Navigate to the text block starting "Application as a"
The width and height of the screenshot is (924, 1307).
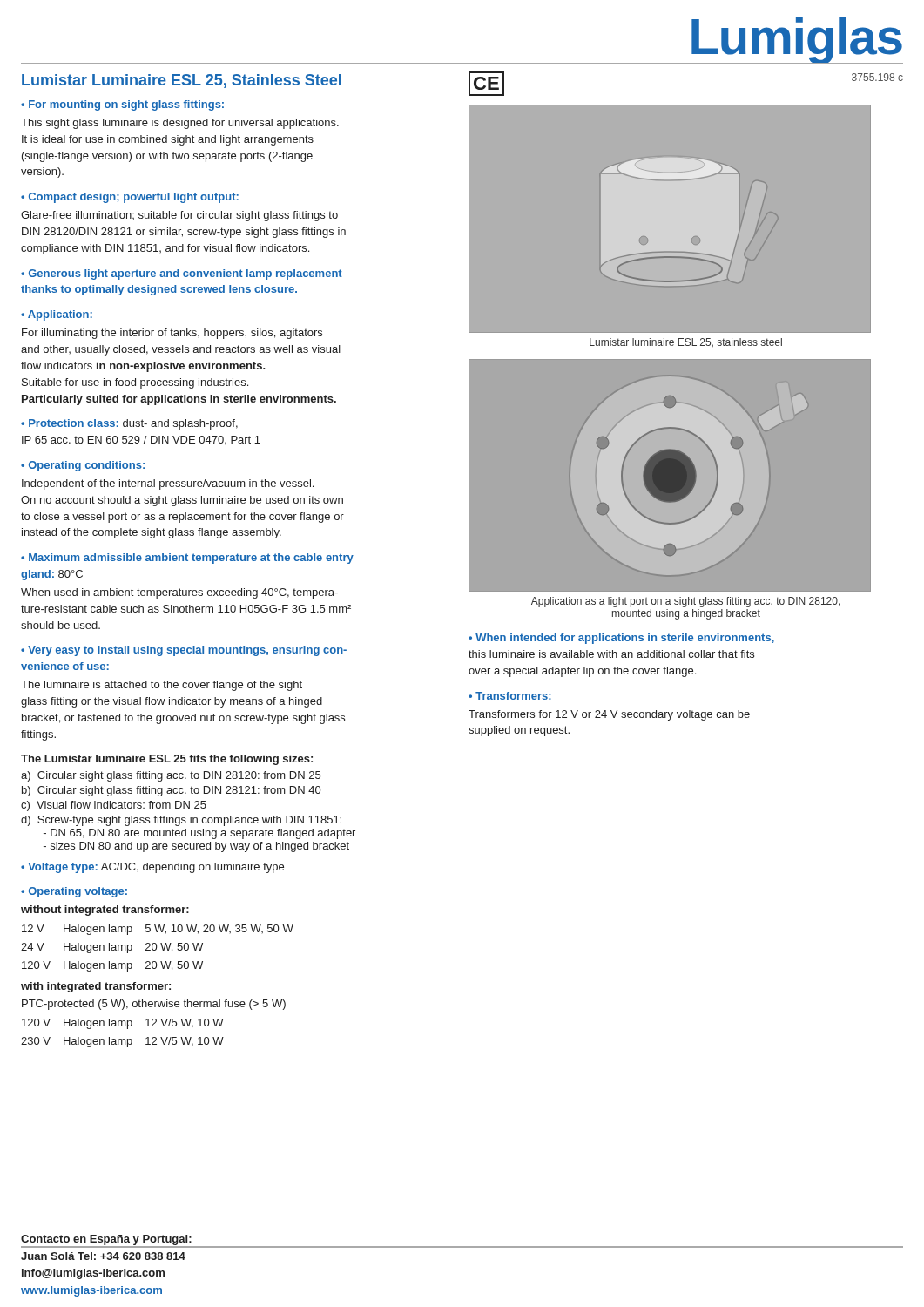click(x=686, y=607)
